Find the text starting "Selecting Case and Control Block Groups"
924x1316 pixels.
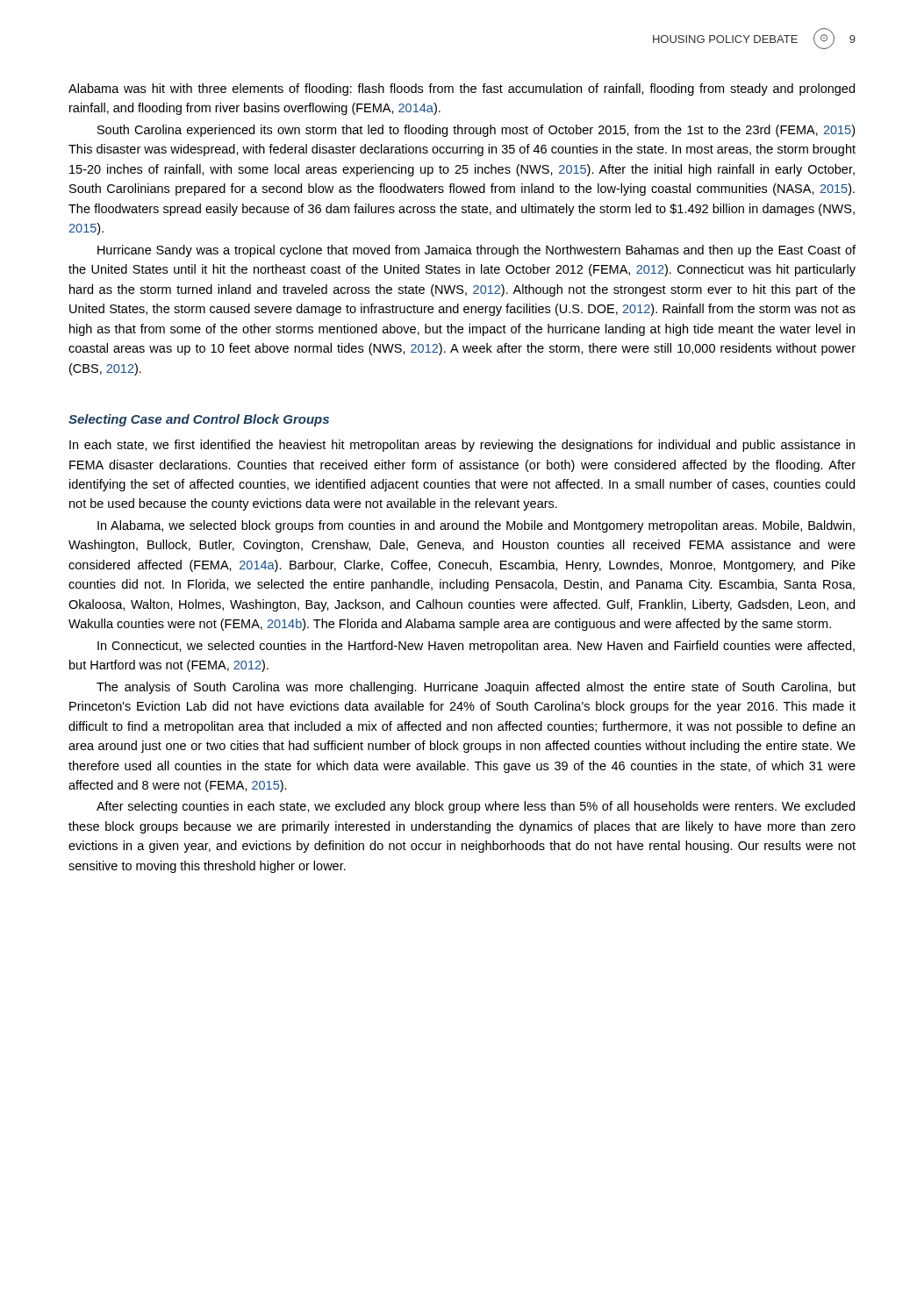[x=199, y=419]
